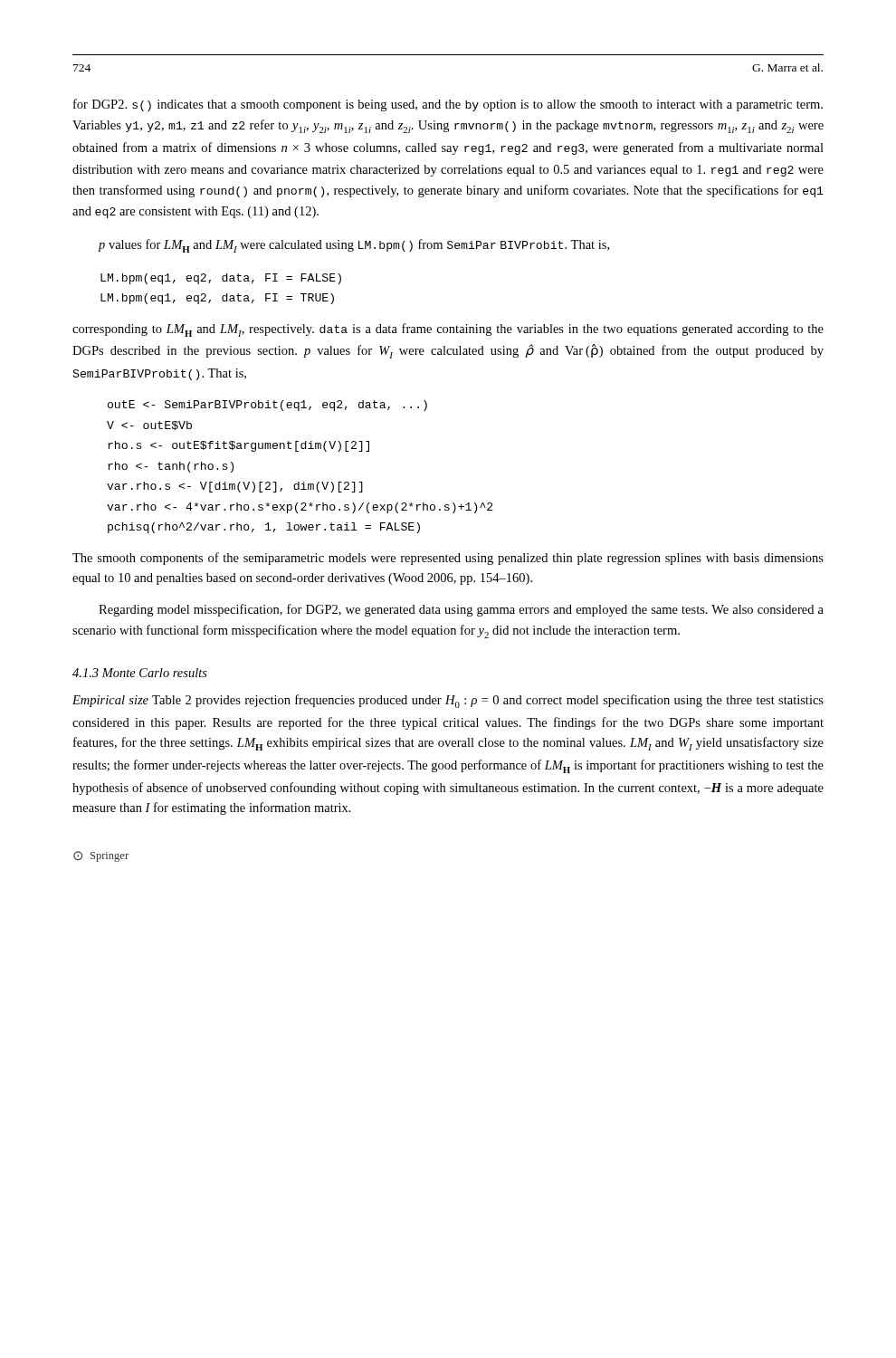Image resolution: width=896 pixels, height=1358 pixels.
Task: Click the passage that begins "The smooth components of the semiparametric"
Action: coord(448,567)
